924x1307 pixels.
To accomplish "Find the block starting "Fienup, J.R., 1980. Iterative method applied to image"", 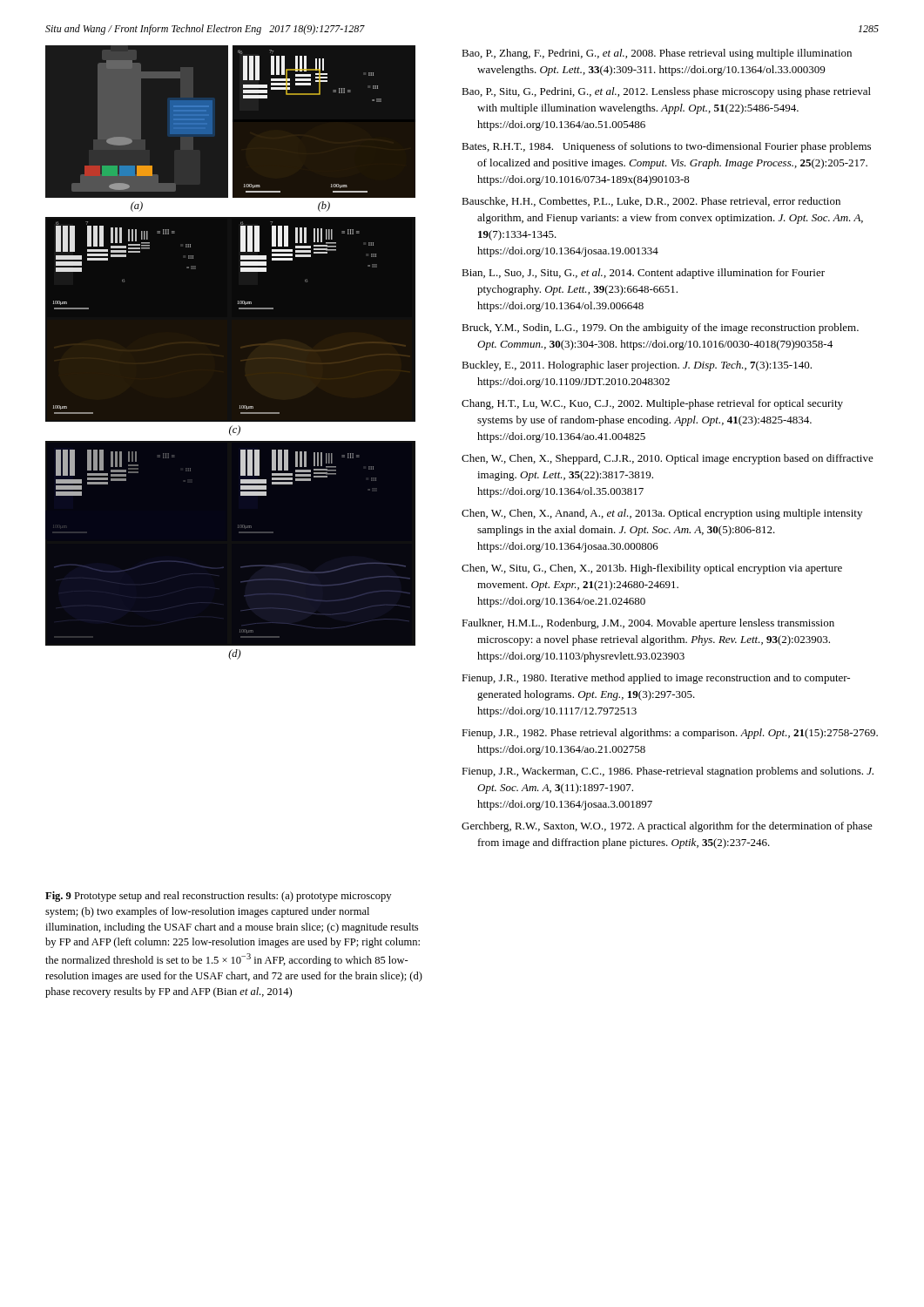I will tap(656, 694).
